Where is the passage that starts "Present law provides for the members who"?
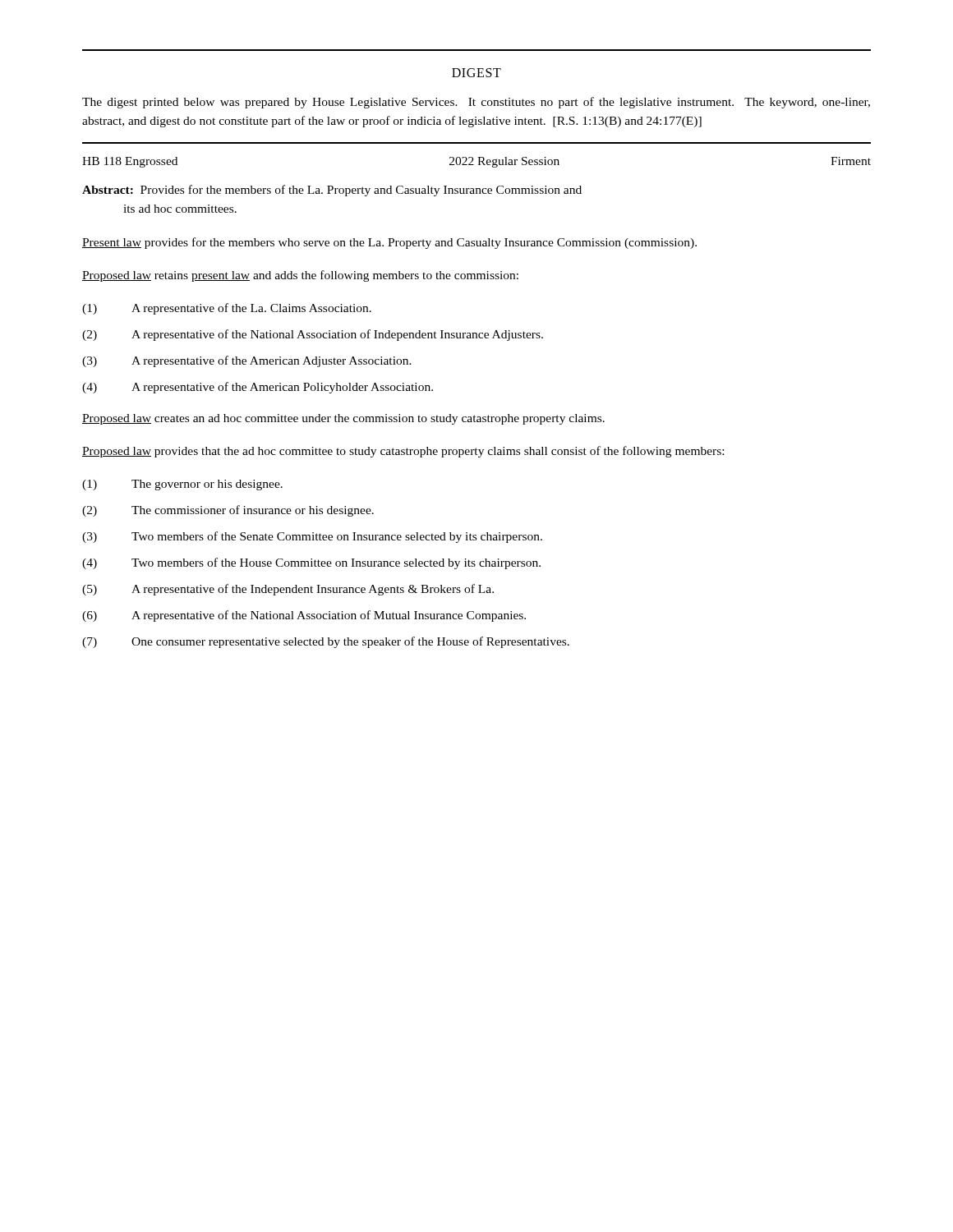 coord(390,242)
